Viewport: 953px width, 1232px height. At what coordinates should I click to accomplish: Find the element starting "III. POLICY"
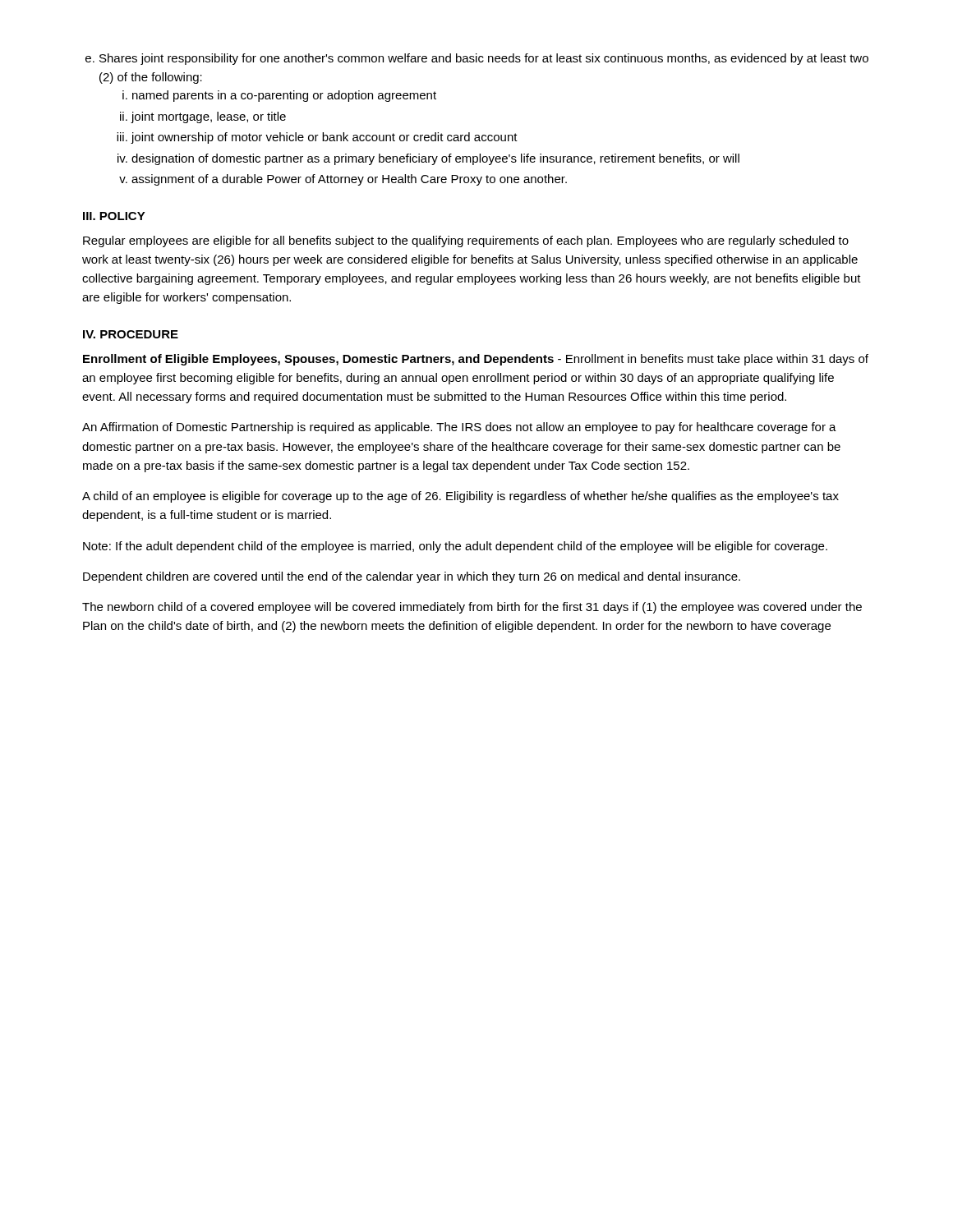[114, 215]
